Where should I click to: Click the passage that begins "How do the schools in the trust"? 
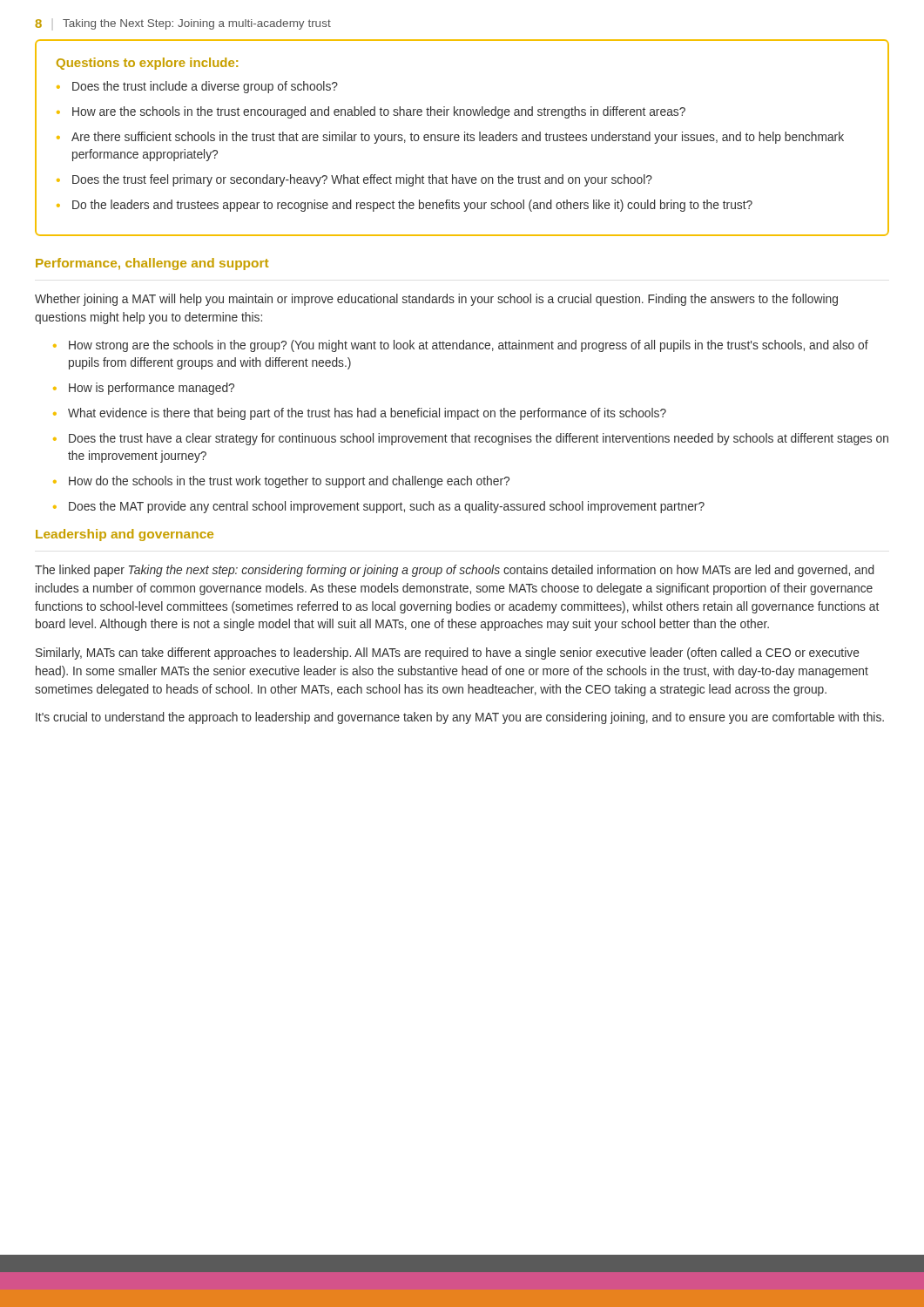coord(289,482)
